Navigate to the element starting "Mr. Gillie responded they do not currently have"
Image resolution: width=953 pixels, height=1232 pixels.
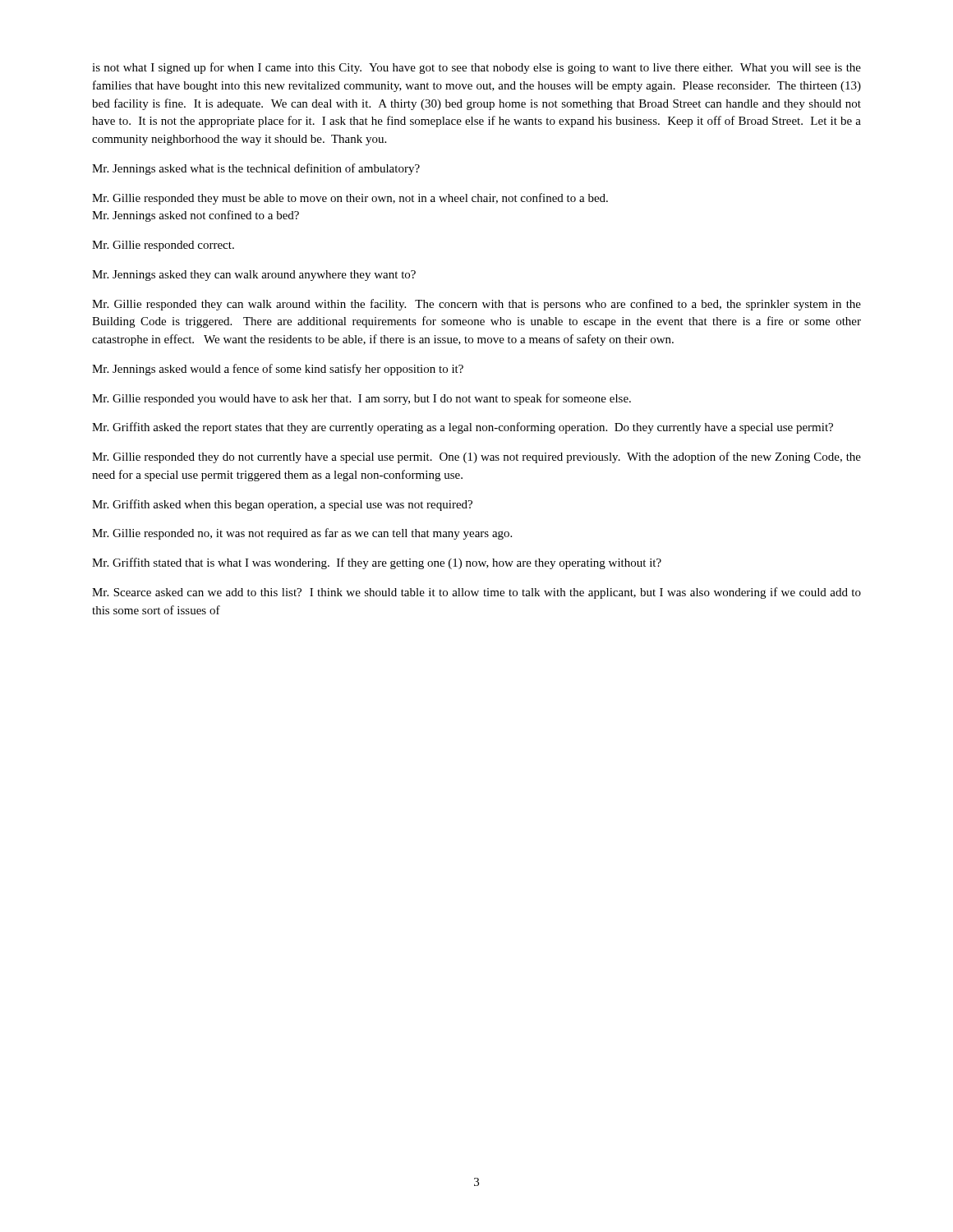tap(476, 466)
